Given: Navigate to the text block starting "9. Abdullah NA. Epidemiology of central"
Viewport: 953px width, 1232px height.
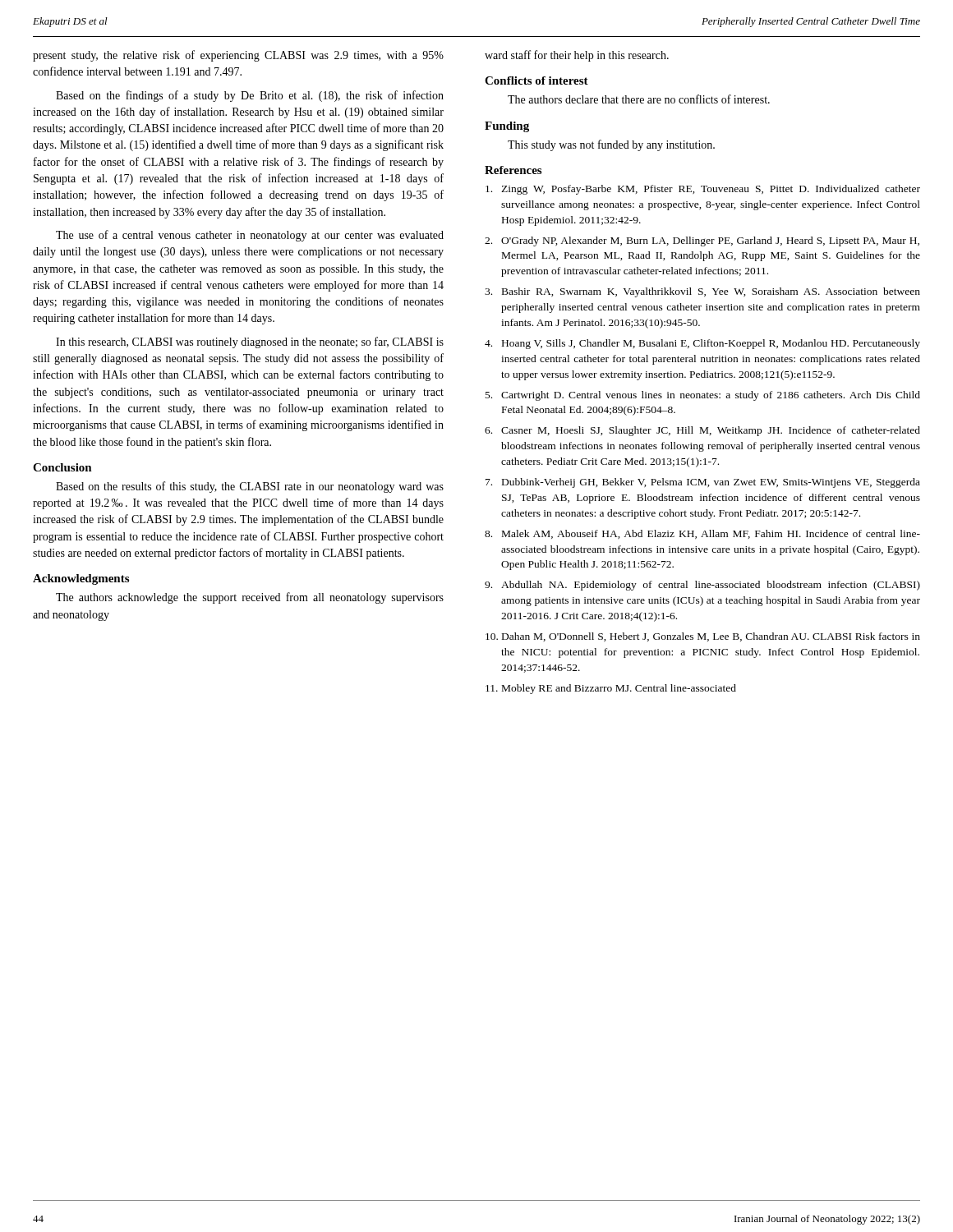Looking at the screenshot, I should click(702, 601).
